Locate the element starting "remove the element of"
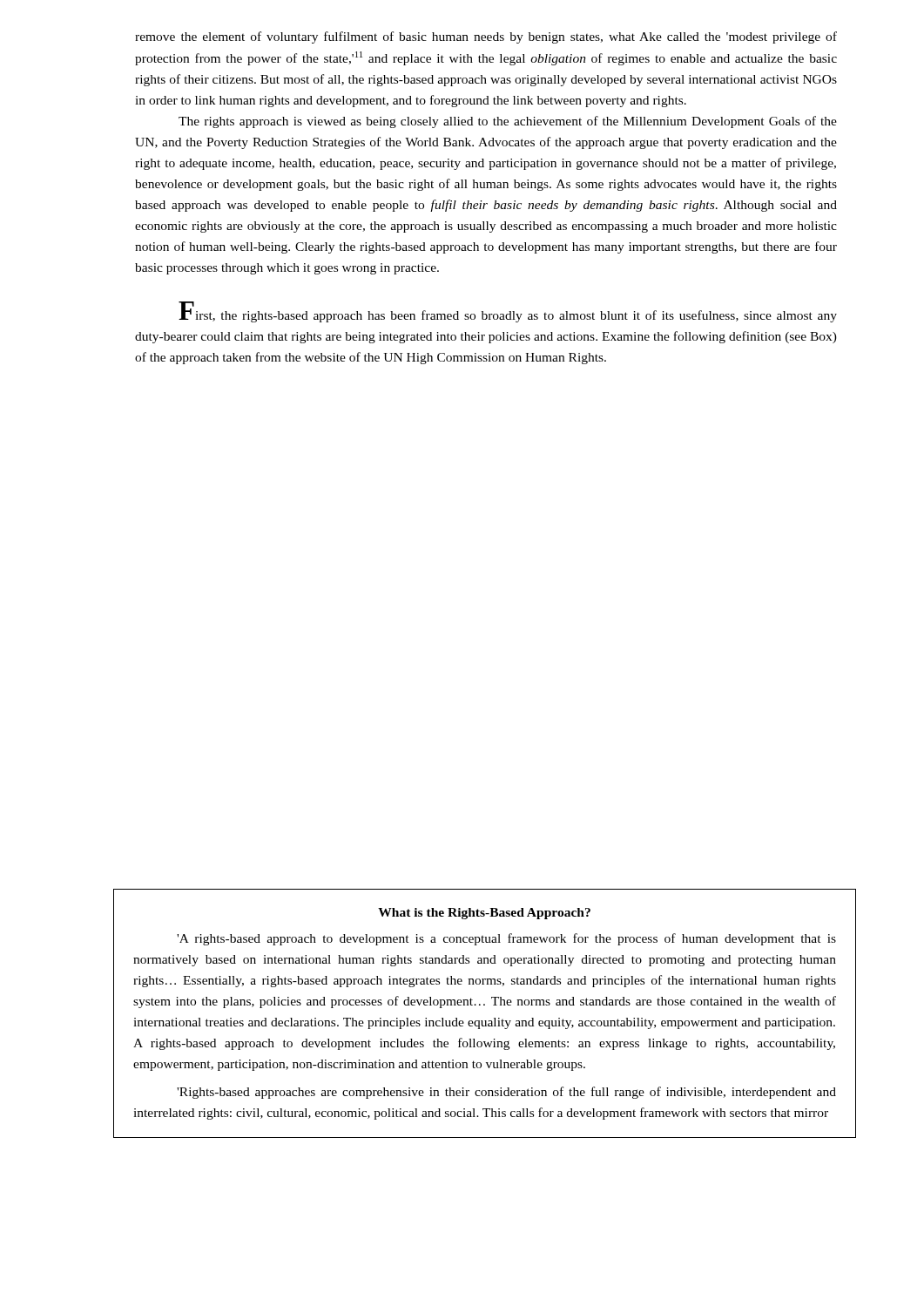This screenshot has height=1307, width=924. point(486,68)
